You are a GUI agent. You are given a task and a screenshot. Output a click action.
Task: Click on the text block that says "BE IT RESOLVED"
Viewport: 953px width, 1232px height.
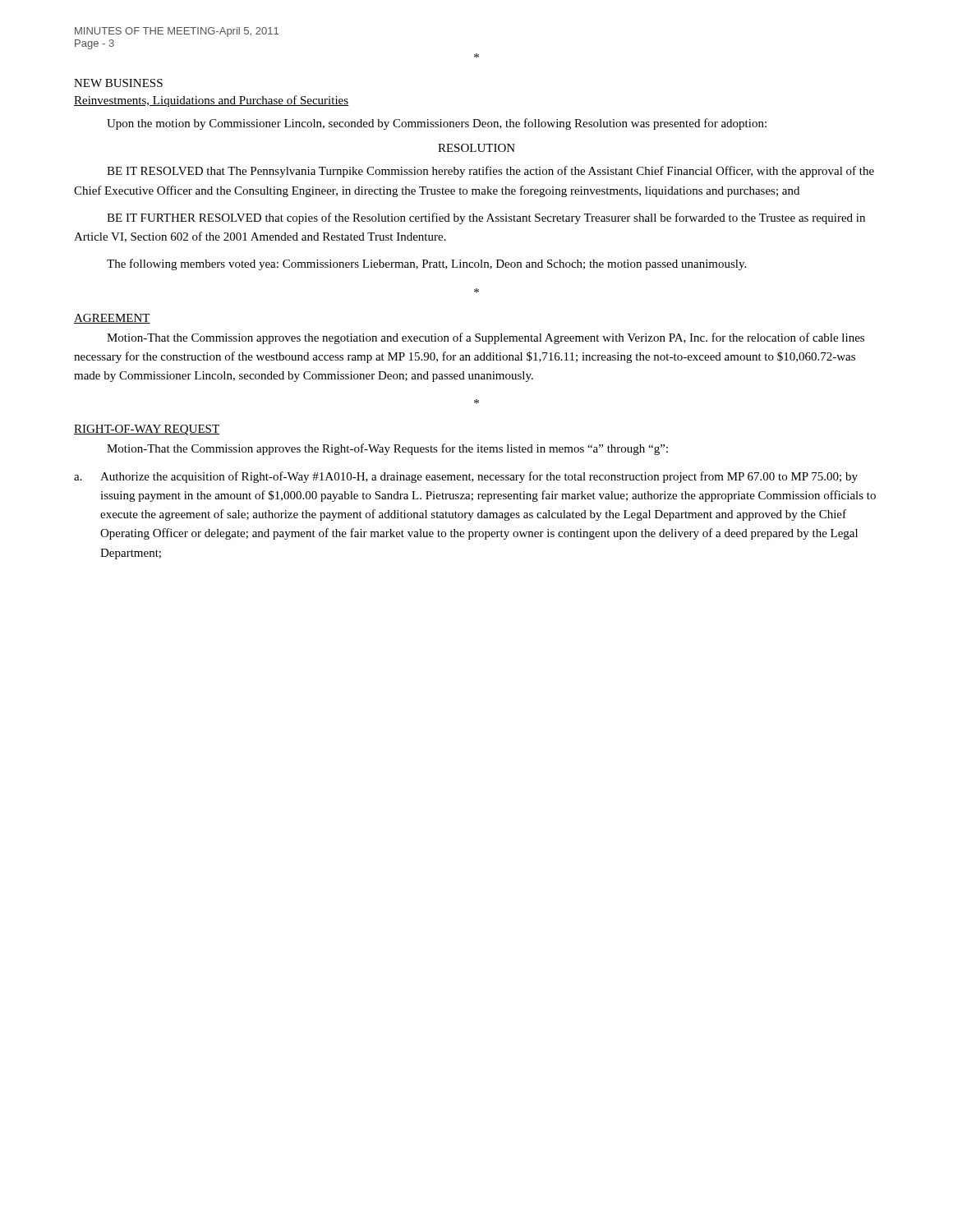coord(474,181)
